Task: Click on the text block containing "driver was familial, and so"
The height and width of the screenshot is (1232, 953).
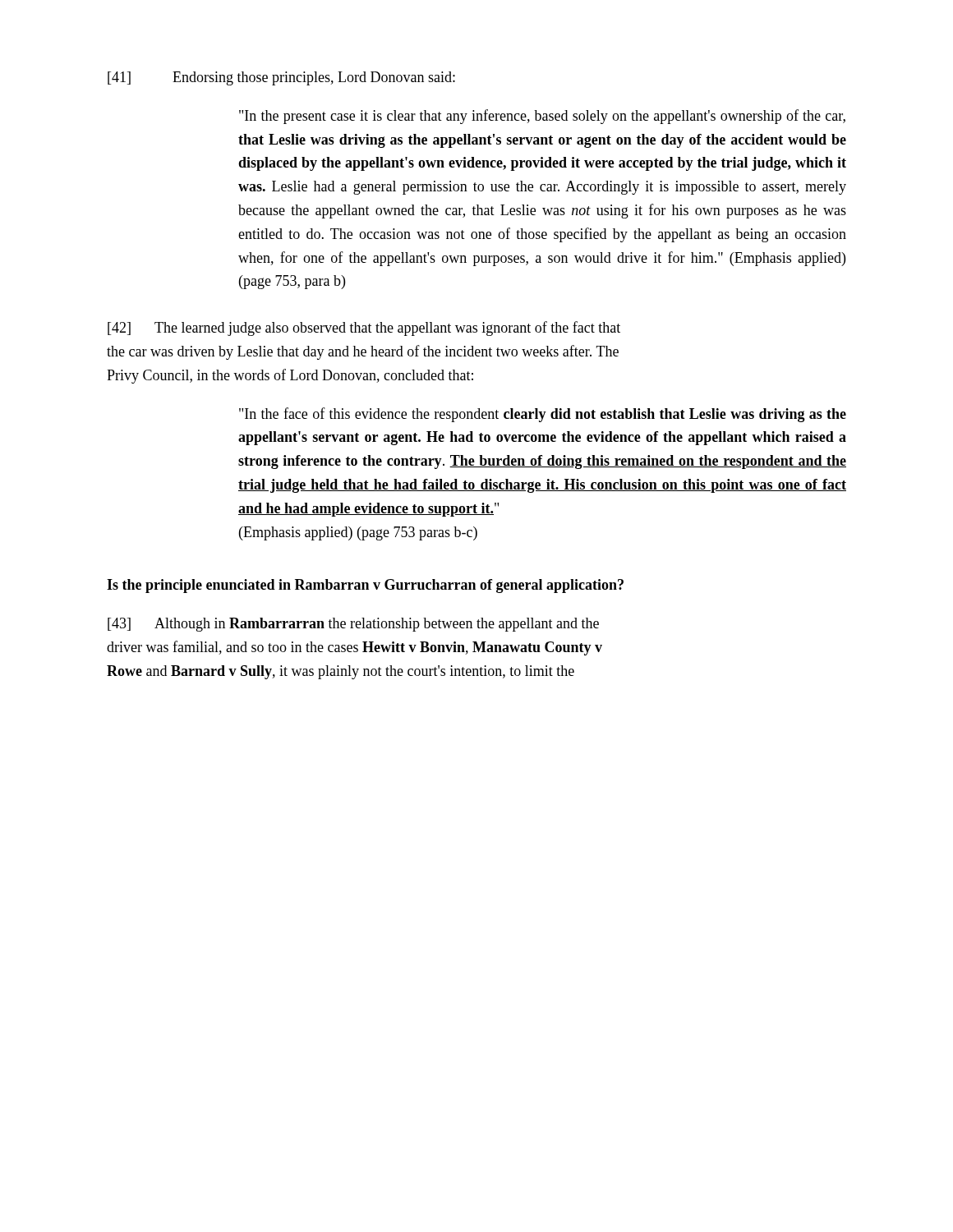Action: click(355, 647)
